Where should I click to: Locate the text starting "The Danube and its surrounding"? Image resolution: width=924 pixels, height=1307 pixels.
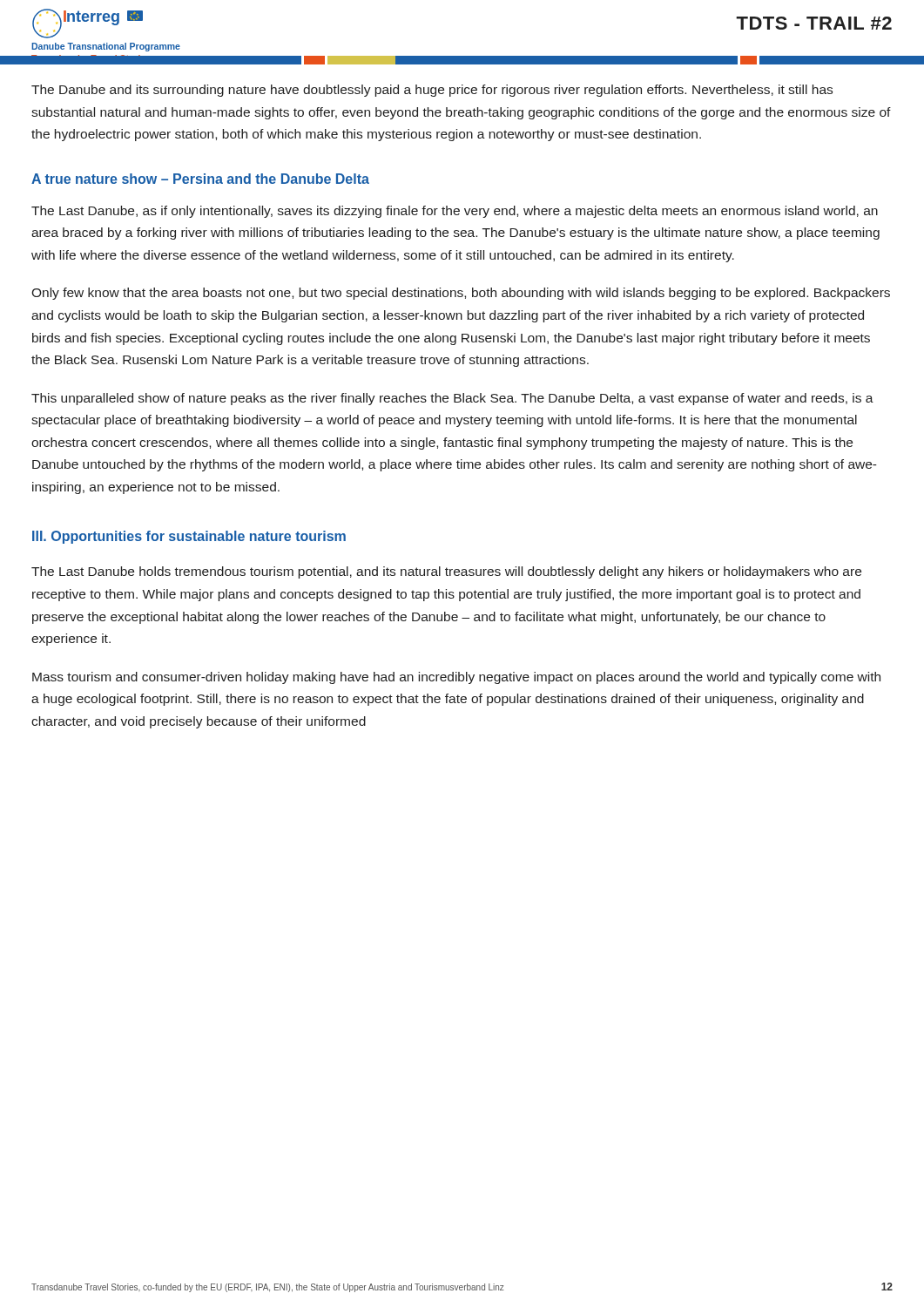[461, 112]
